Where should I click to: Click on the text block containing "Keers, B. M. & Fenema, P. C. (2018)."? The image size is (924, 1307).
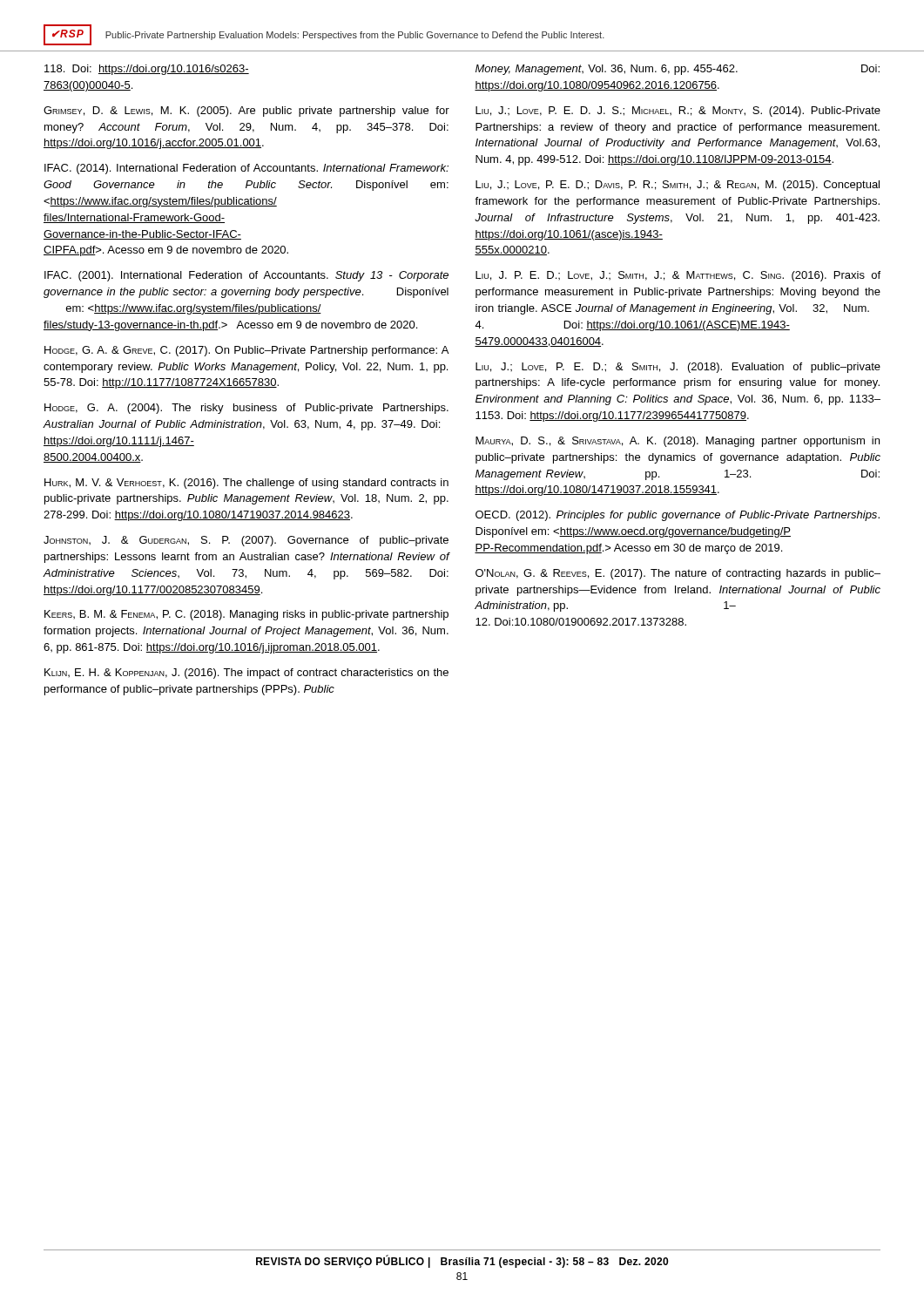[x=246, y=631]
